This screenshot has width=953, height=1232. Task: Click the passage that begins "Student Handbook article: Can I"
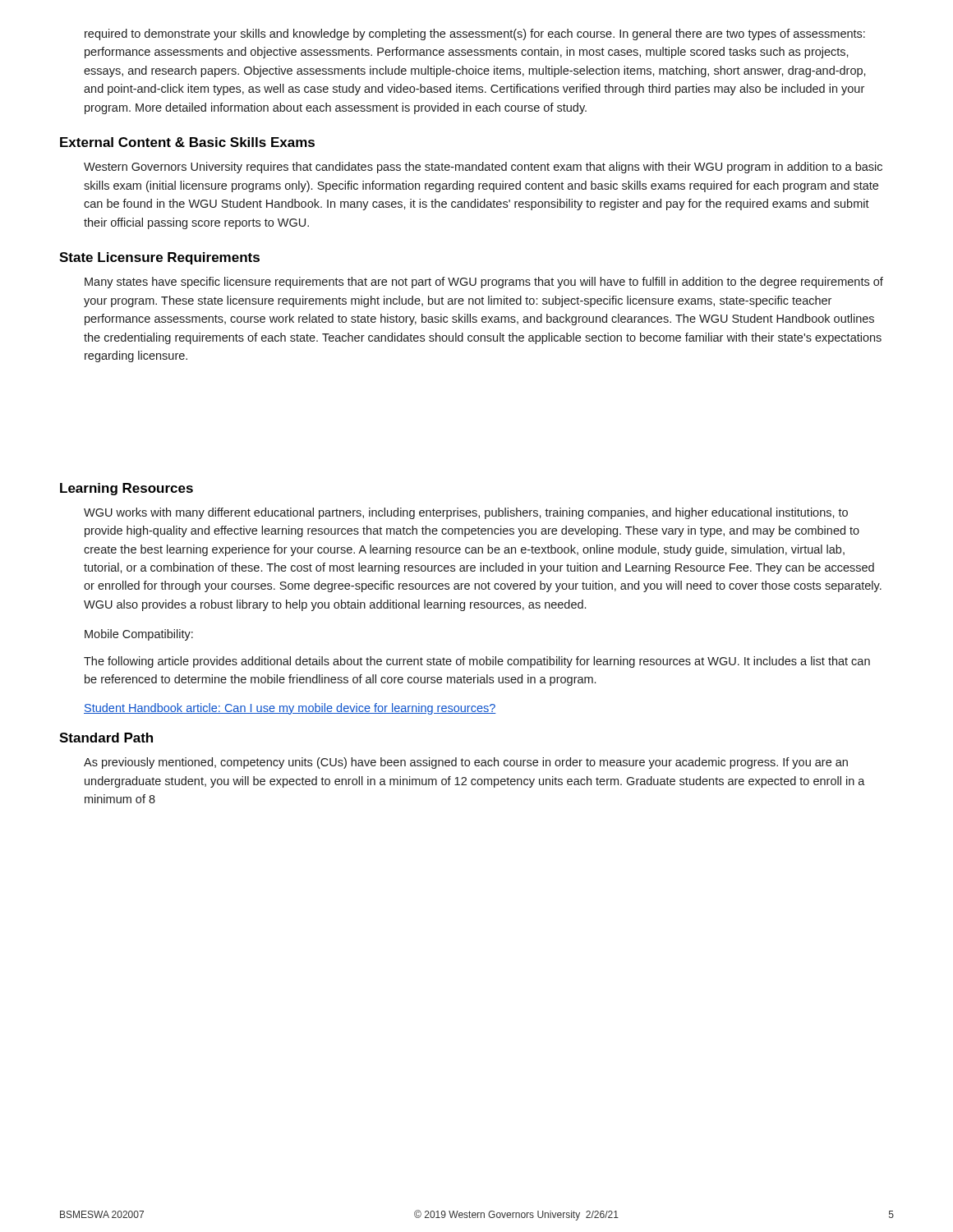(290, 708)
